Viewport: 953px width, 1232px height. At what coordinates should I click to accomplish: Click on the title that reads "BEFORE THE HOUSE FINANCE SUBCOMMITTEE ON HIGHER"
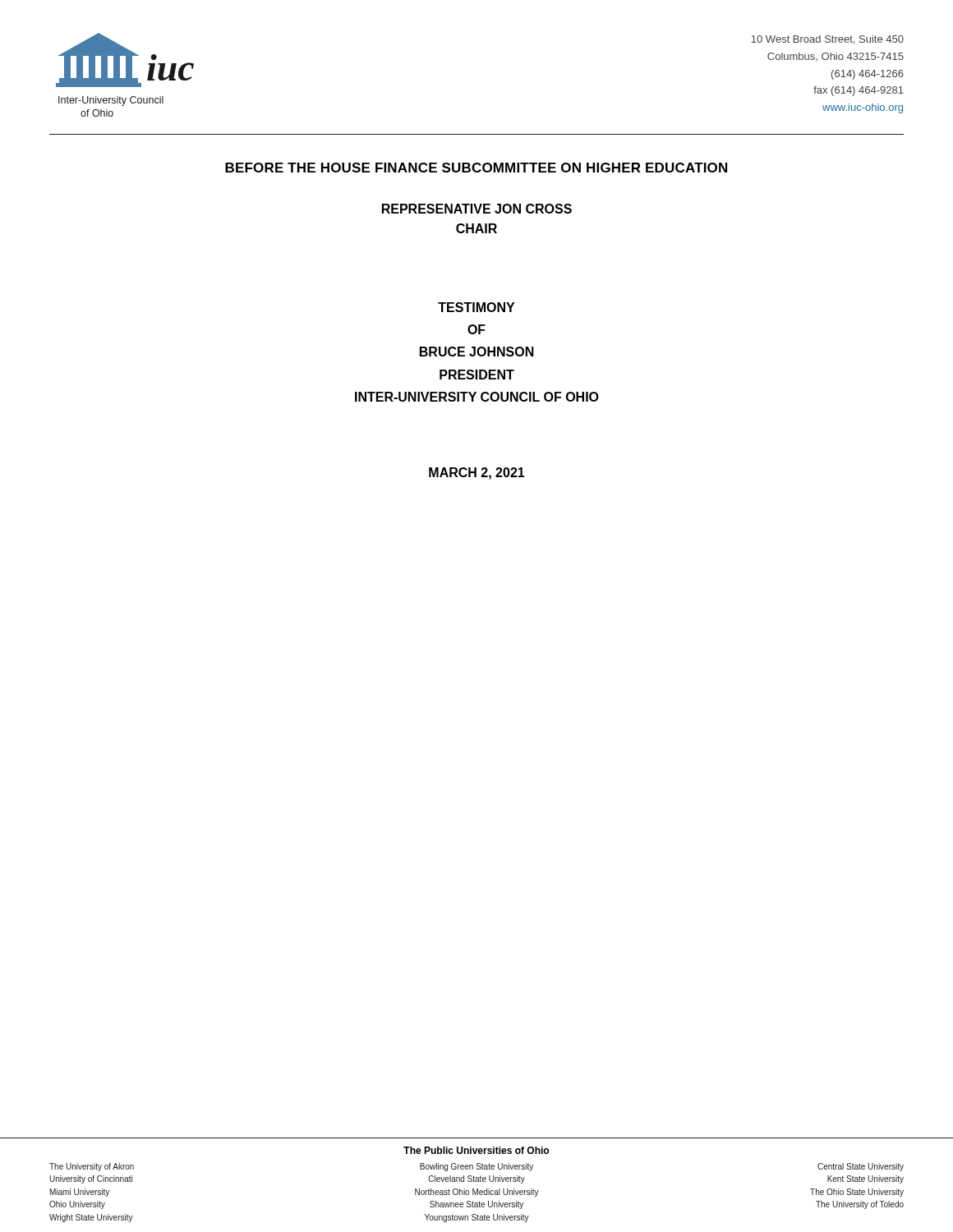[x=476, y=168]
